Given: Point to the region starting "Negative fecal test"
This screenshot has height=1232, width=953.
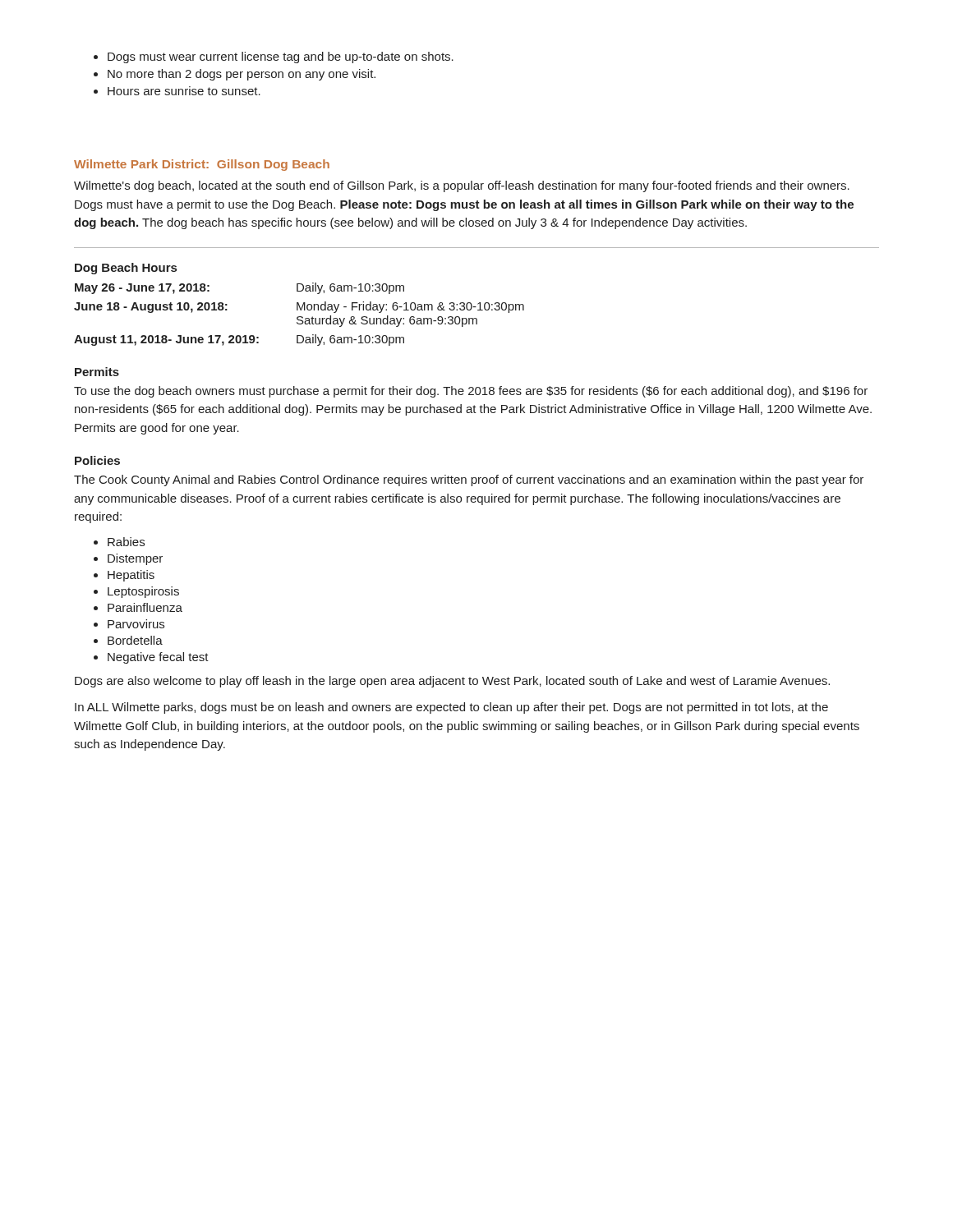Looking at the screenshot, I should tap(158, 656).
